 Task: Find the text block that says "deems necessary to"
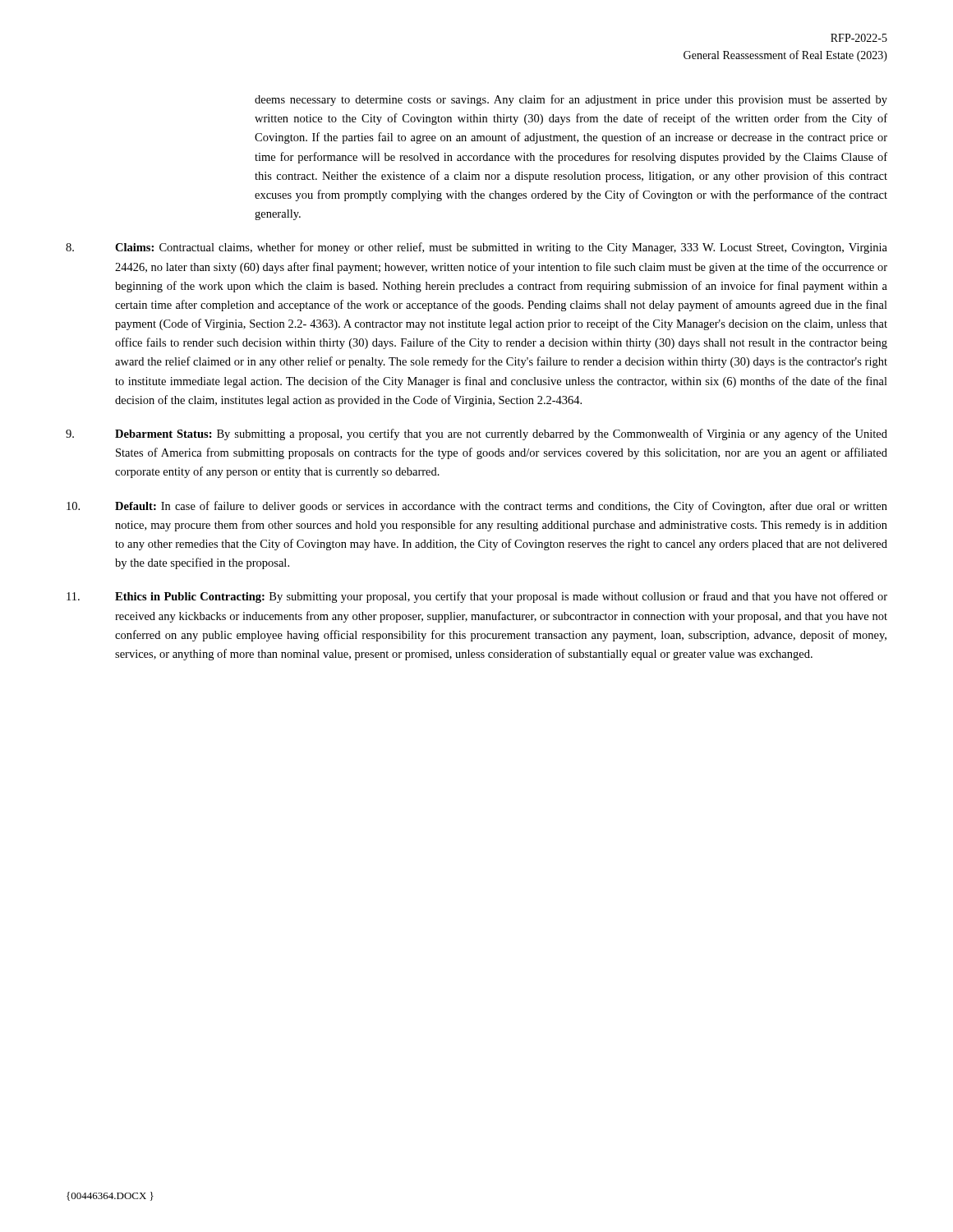coord(571,157)
